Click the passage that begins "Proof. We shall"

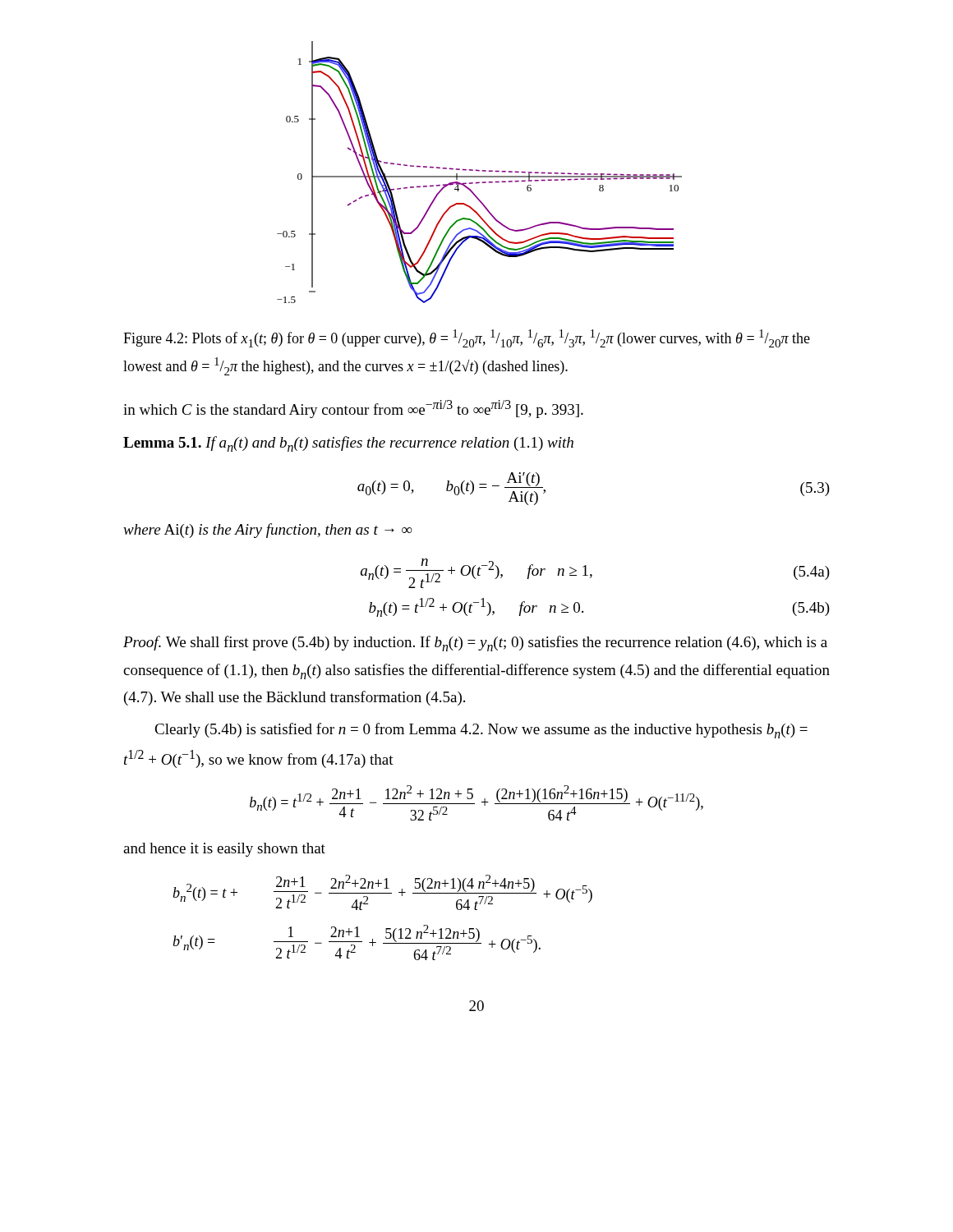[476, 669]
